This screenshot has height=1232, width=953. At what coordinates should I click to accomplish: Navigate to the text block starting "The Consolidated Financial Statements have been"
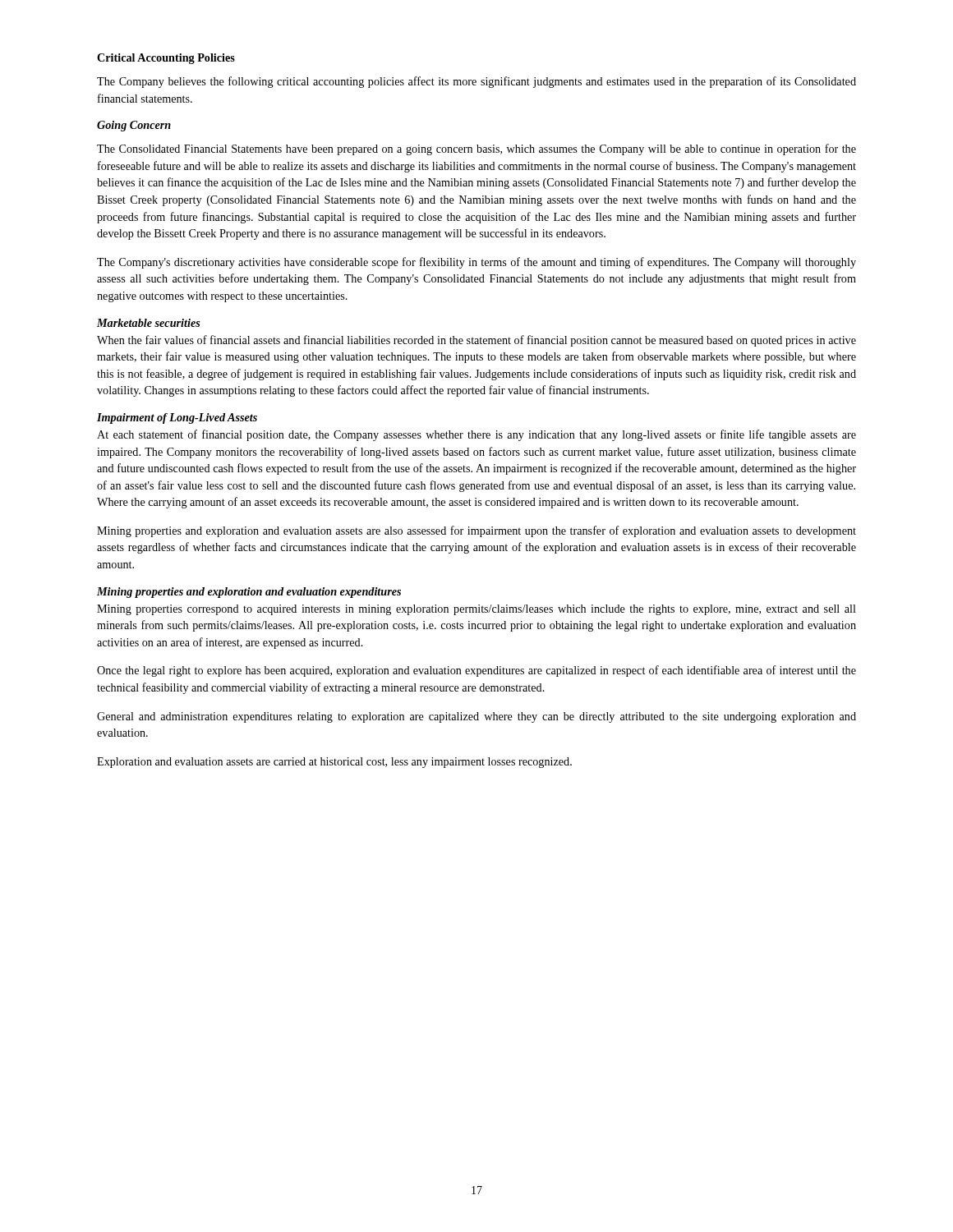click(x=476, y=191)
